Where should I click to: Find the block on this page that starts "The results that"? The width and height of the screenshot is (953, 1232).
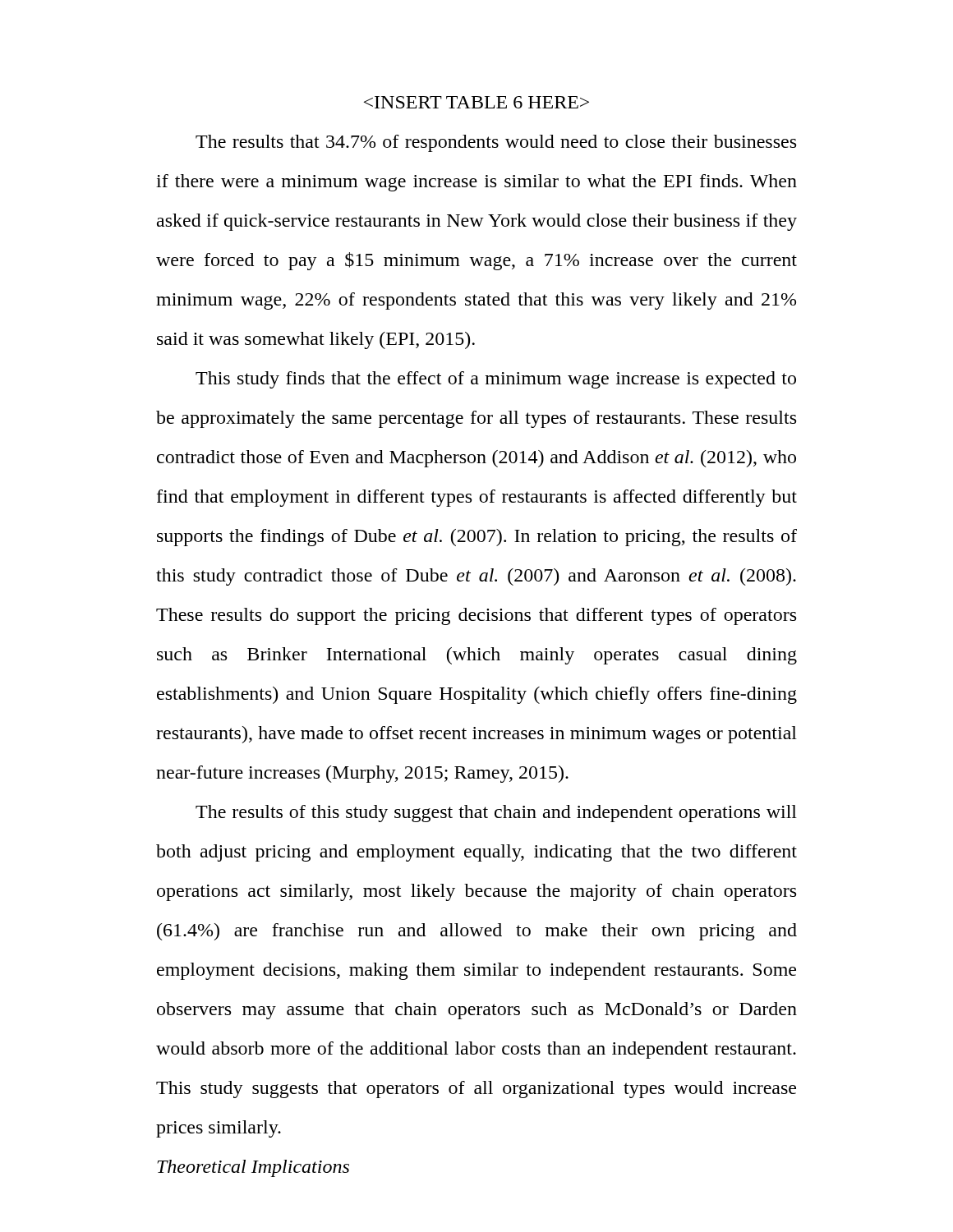pyautogui.click(x=496, y=143)
